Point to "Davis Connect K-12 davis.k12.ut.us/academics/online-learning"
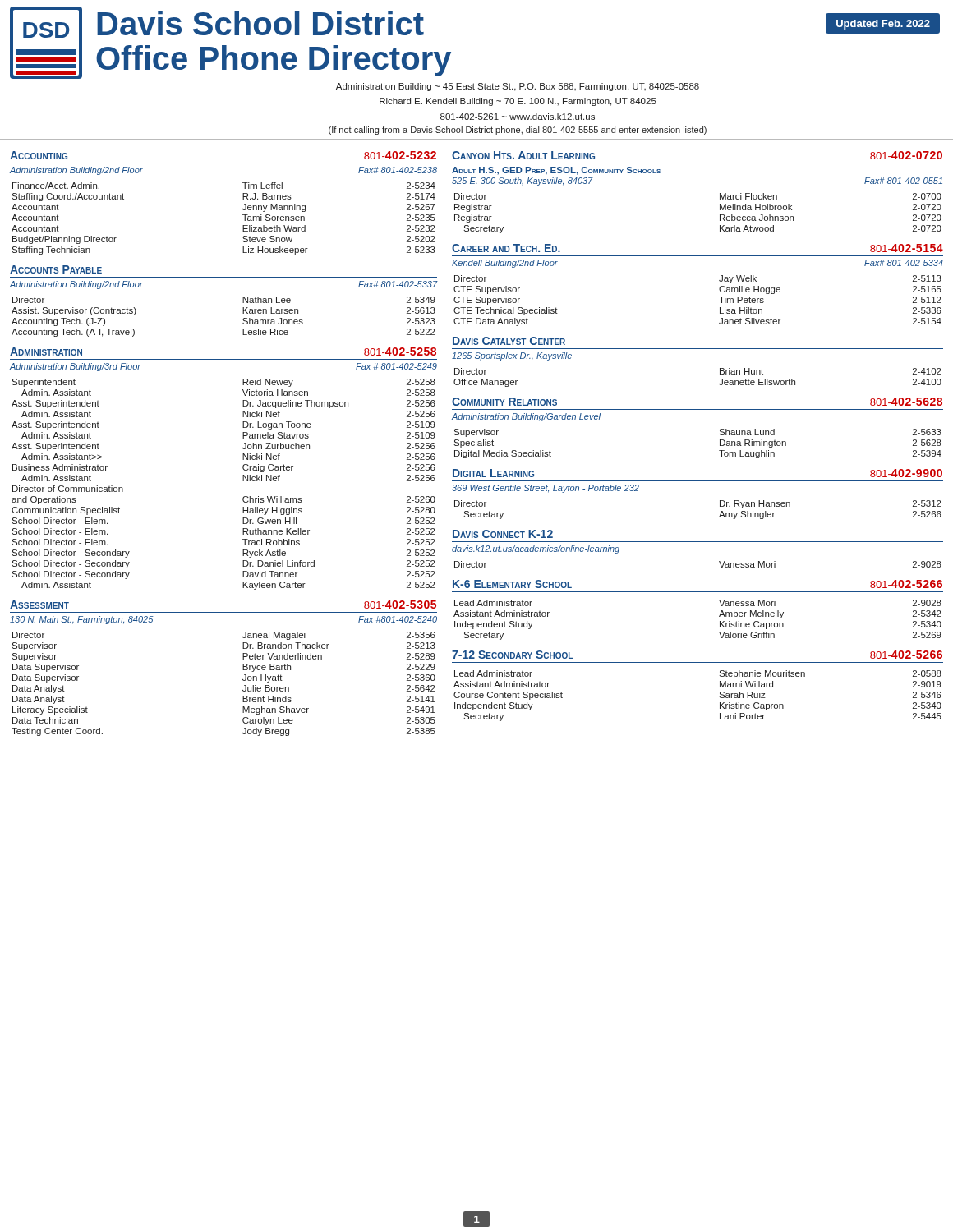Viewport: 953px width, 1232px height. pos(698,541)
